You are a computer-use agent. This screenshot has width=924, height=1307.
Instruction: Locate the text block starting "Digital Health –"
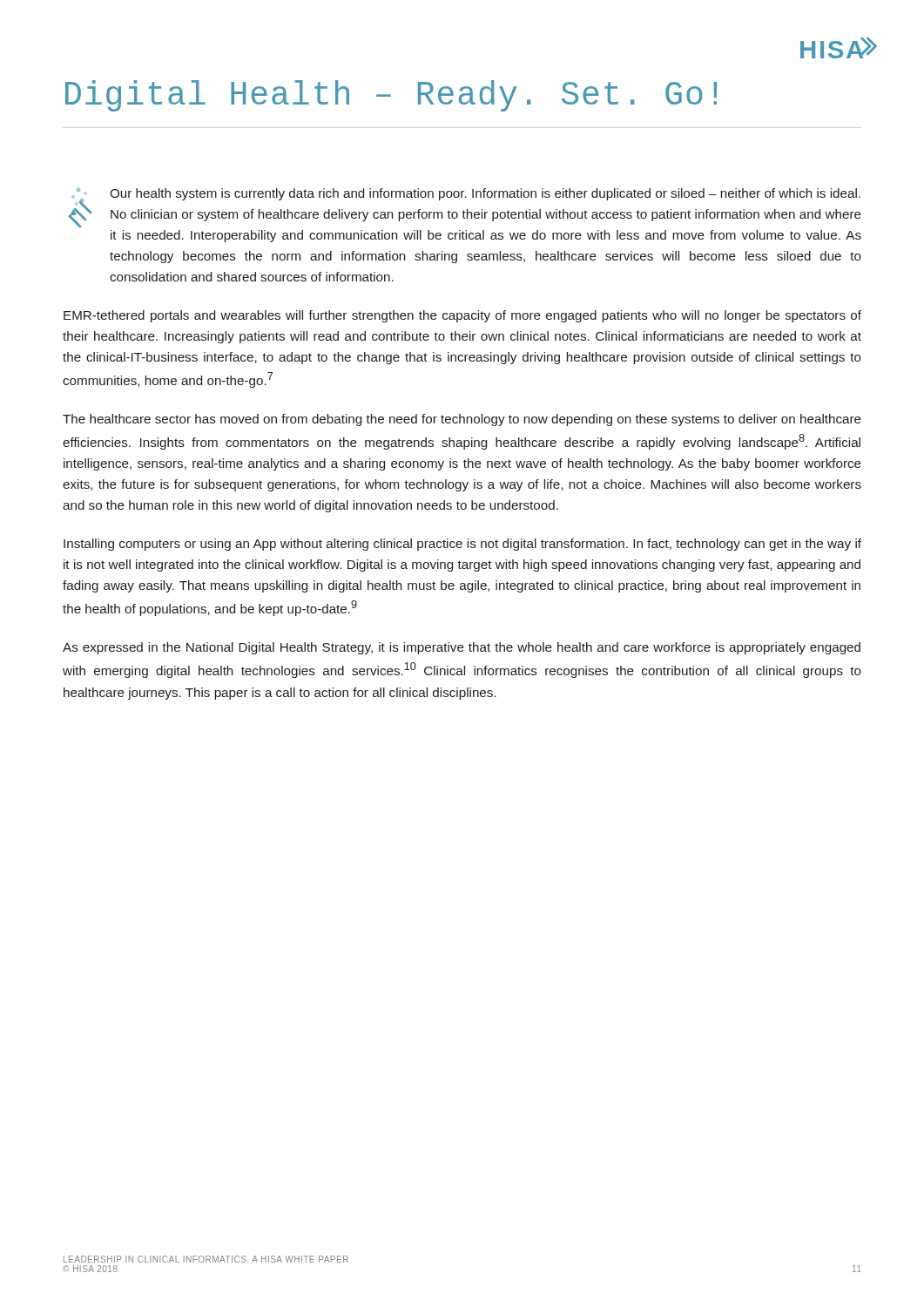pyautogui.click(x=462, y=96)
